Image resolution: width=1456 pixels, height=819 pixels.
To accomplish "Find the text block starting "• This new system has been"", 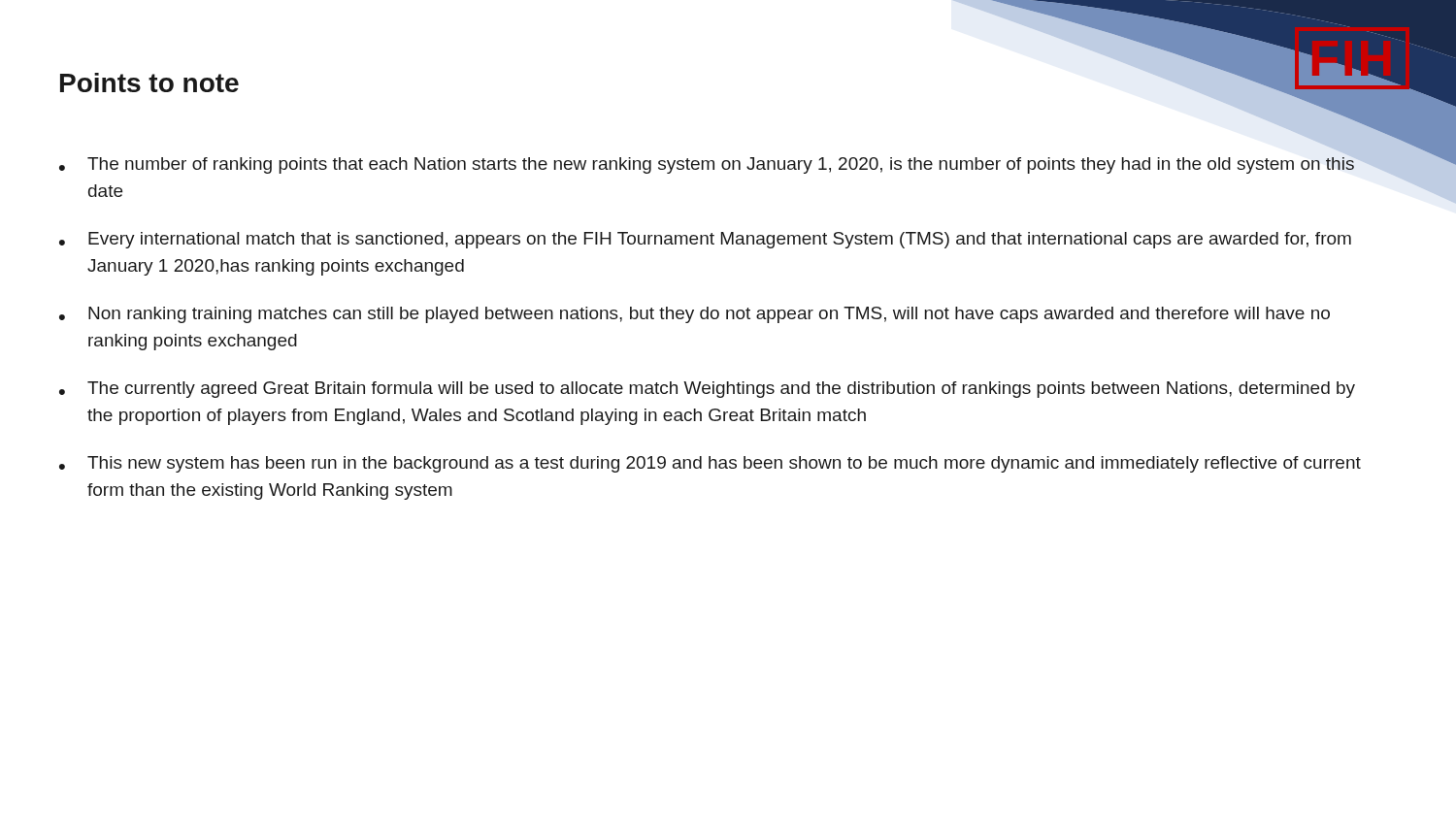I will click(x=718, y=476).
